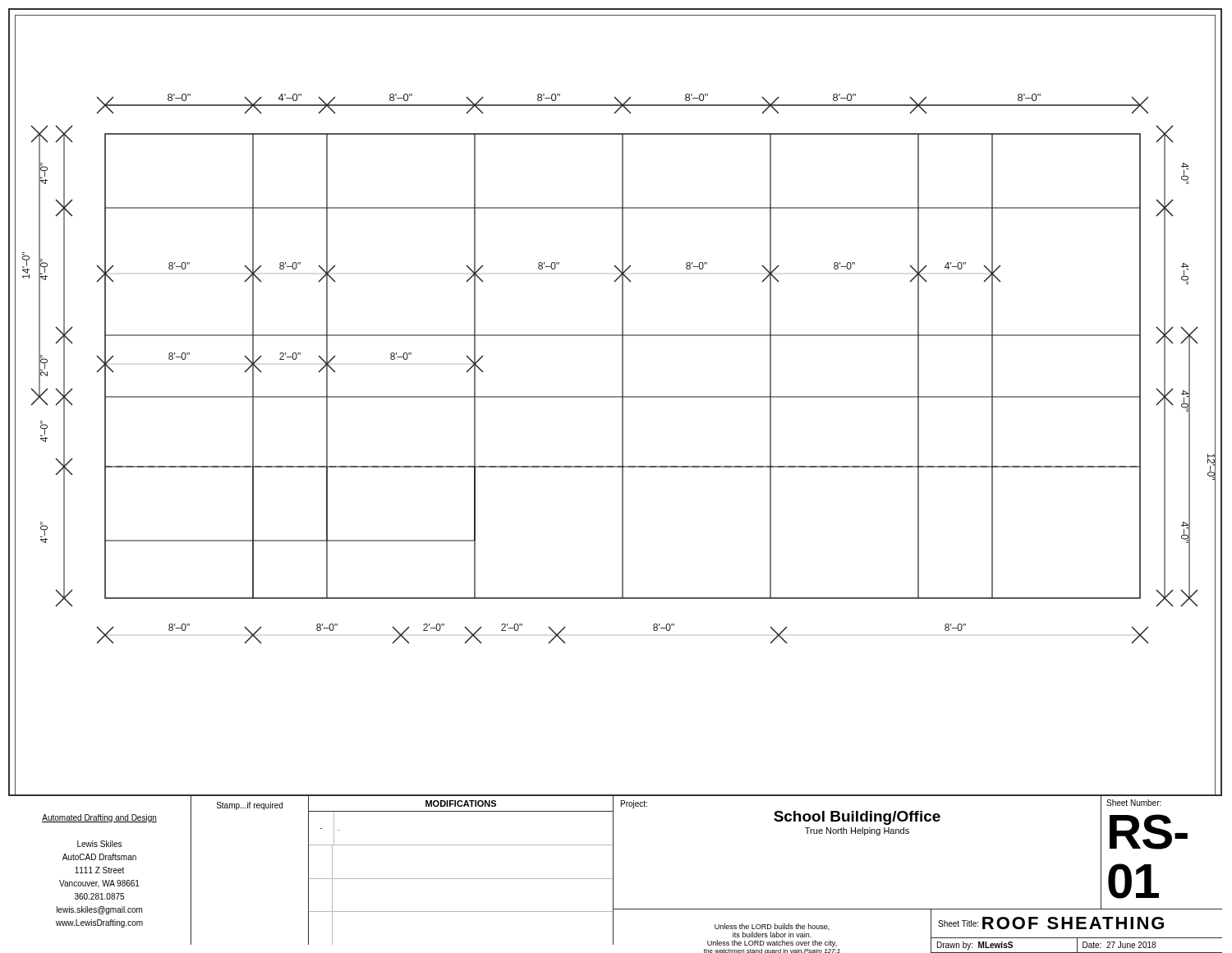Viewport: 1232px width, 953px height.
Task: Click on the engineering diagram
Action: coord(615,396)
